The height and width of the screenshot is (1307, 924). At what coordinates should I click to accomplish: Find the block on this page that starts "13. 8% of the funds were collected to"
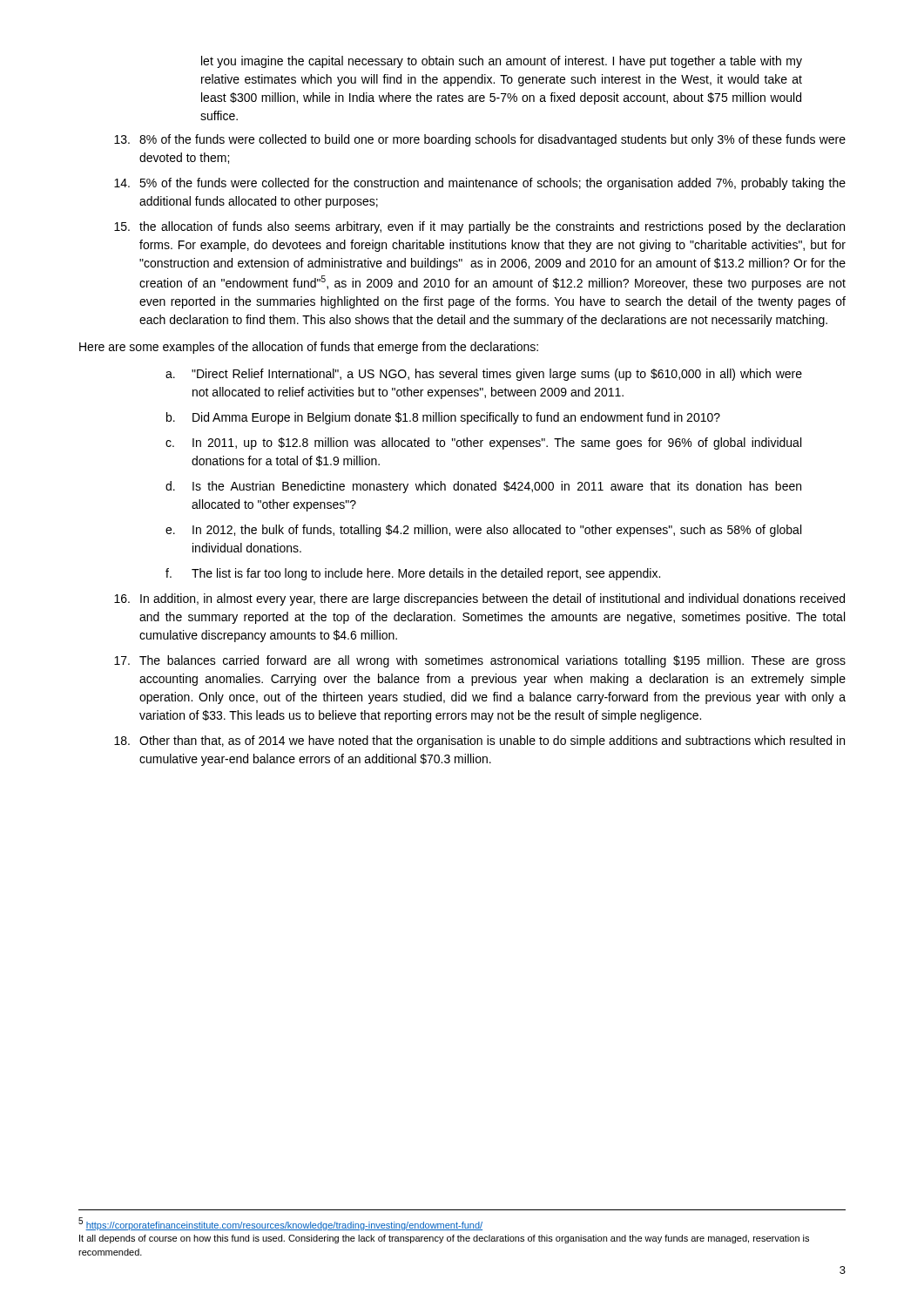[462, 149]
